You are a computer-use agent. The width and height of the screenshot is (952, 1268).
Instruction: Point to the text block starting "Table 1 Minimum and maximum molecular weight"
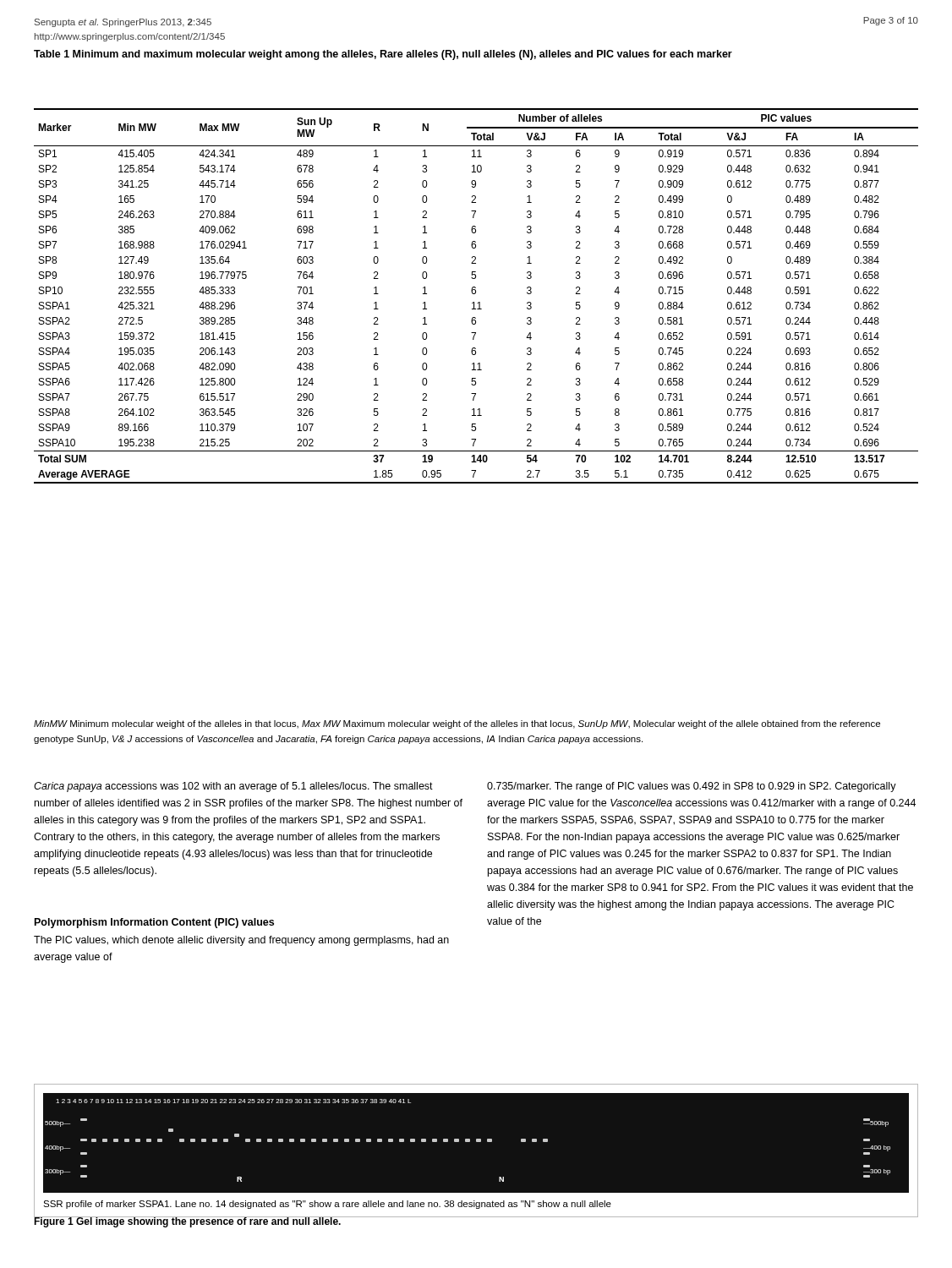coord(383,54)
